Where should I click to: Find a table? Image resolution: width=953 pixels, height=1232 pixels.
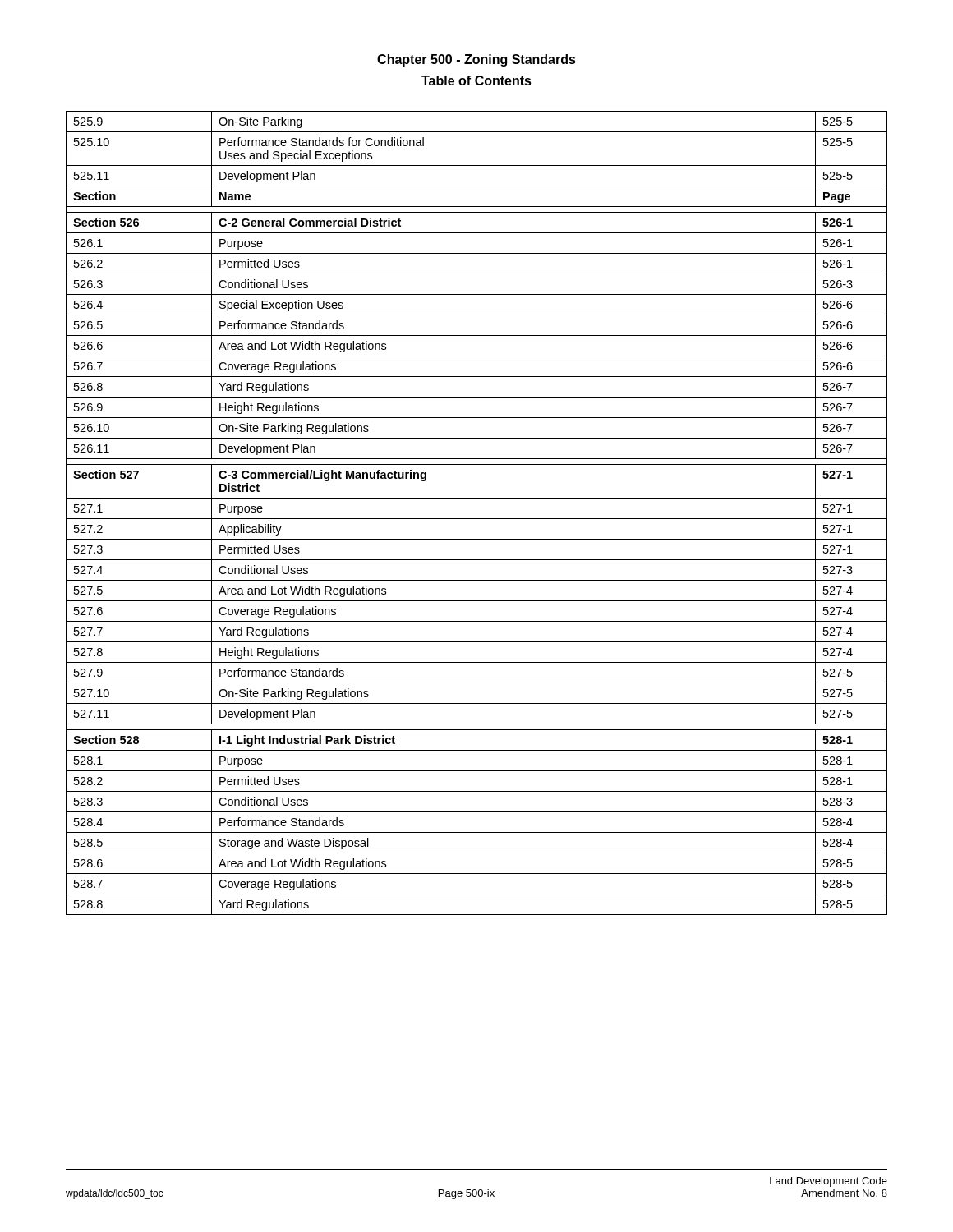pos(476,513)
